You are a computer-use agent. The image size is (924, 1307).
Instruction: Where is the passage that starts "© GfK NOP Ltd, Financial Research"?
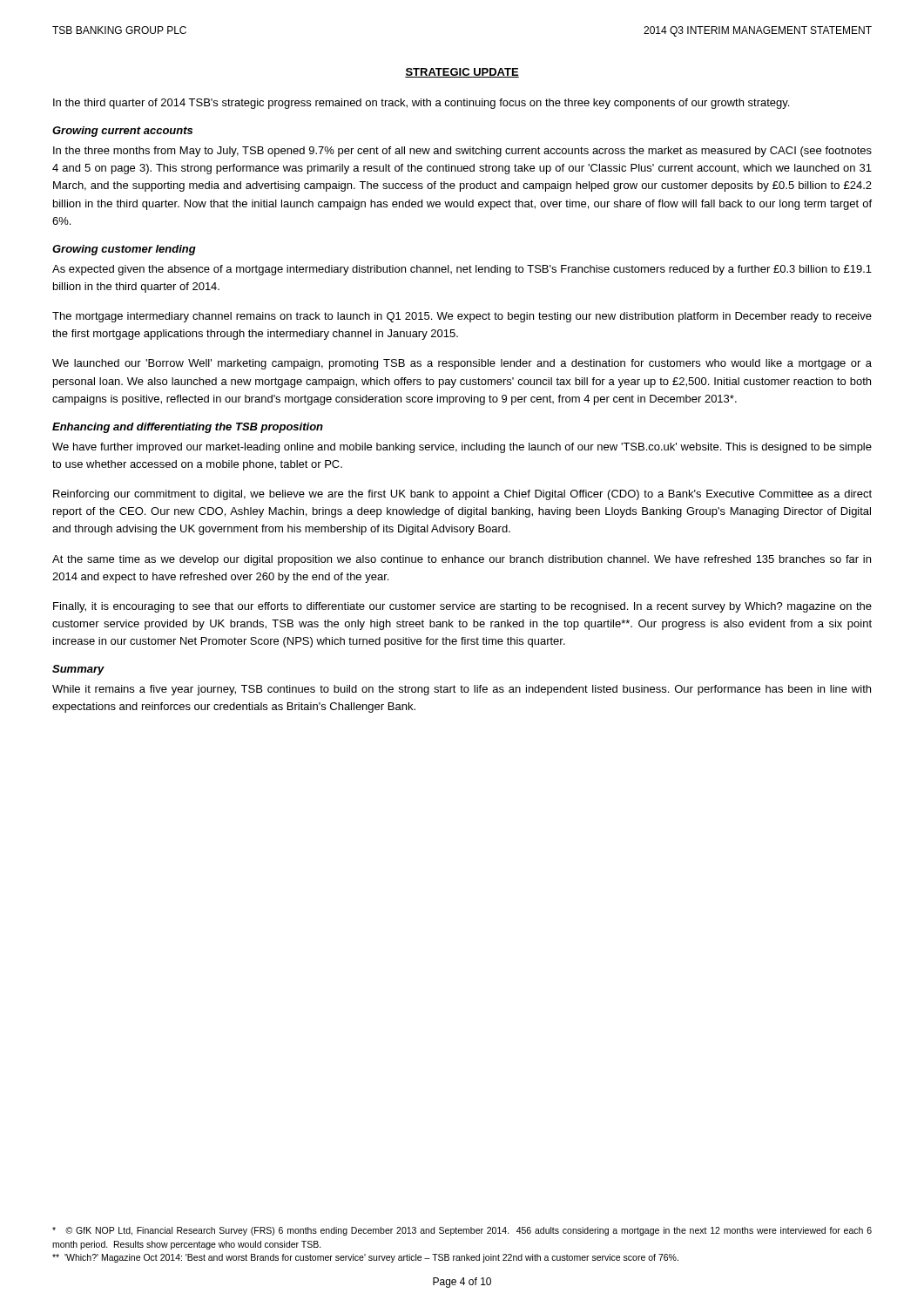tap(462, 1237)
